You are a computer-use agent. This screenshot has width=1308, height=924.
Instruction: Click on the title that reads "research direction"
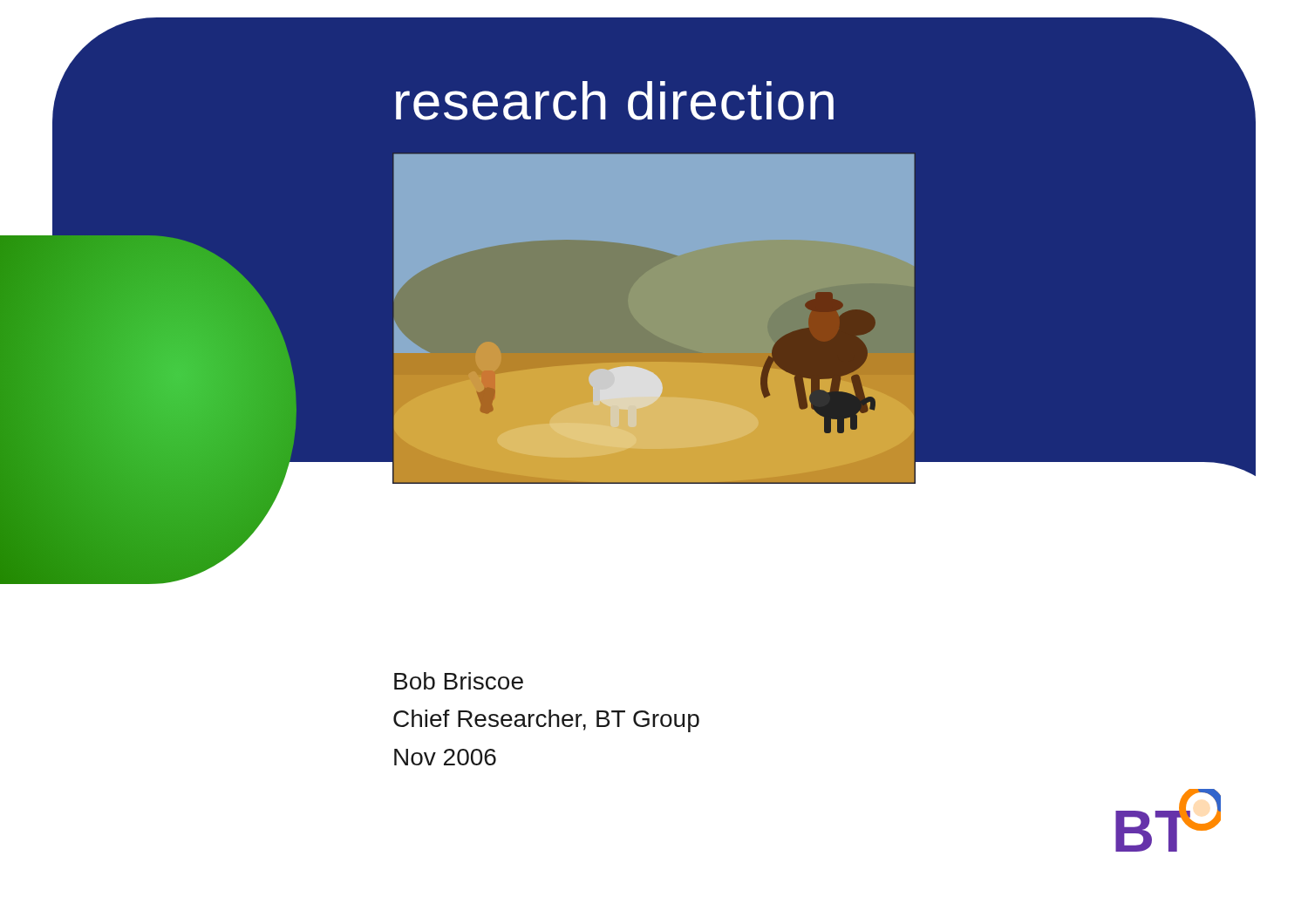pyautogui.click(x=615, y=101)
